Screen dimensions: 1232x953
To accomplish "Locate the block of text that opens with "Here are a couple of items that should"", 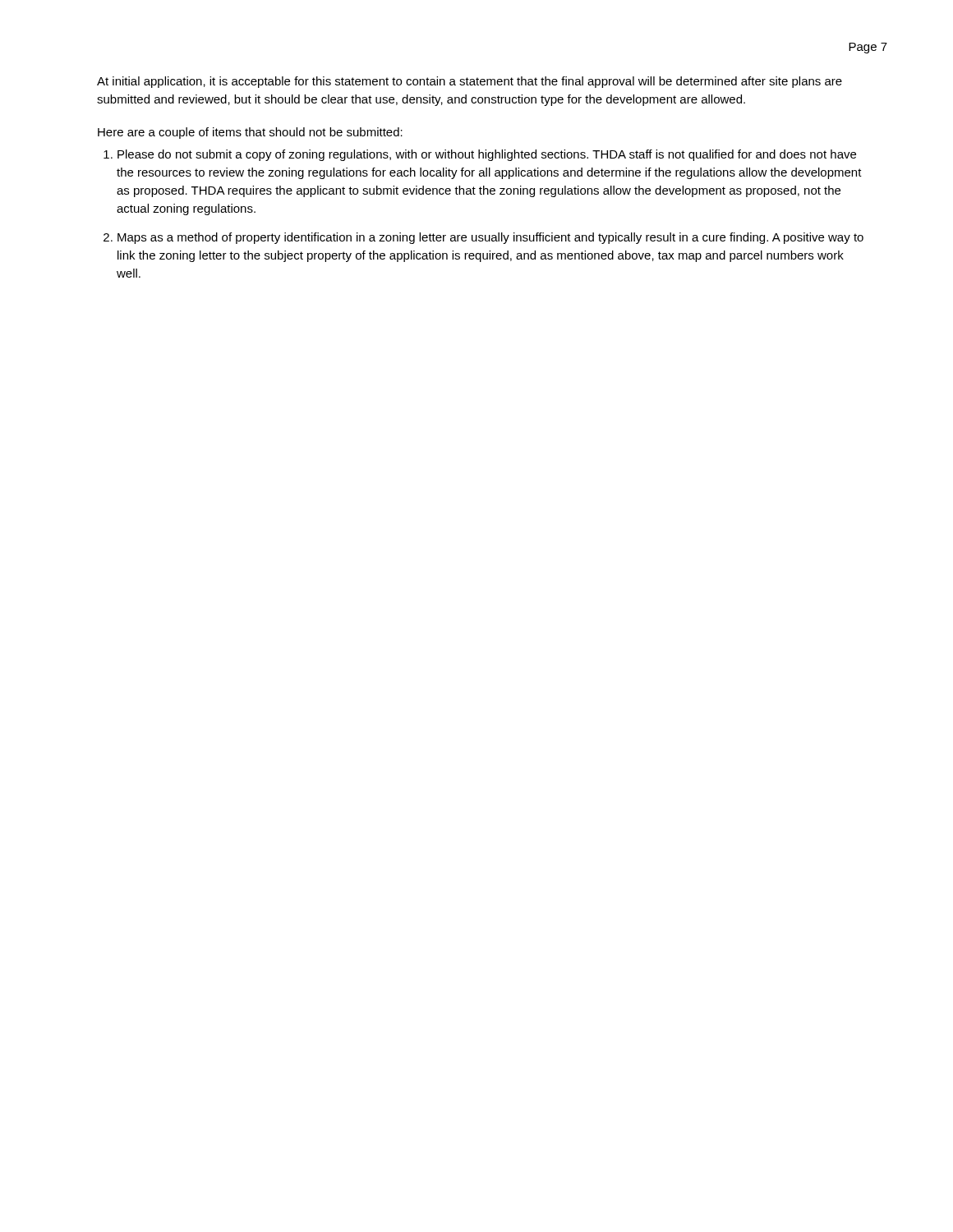I will pos(250,131).
